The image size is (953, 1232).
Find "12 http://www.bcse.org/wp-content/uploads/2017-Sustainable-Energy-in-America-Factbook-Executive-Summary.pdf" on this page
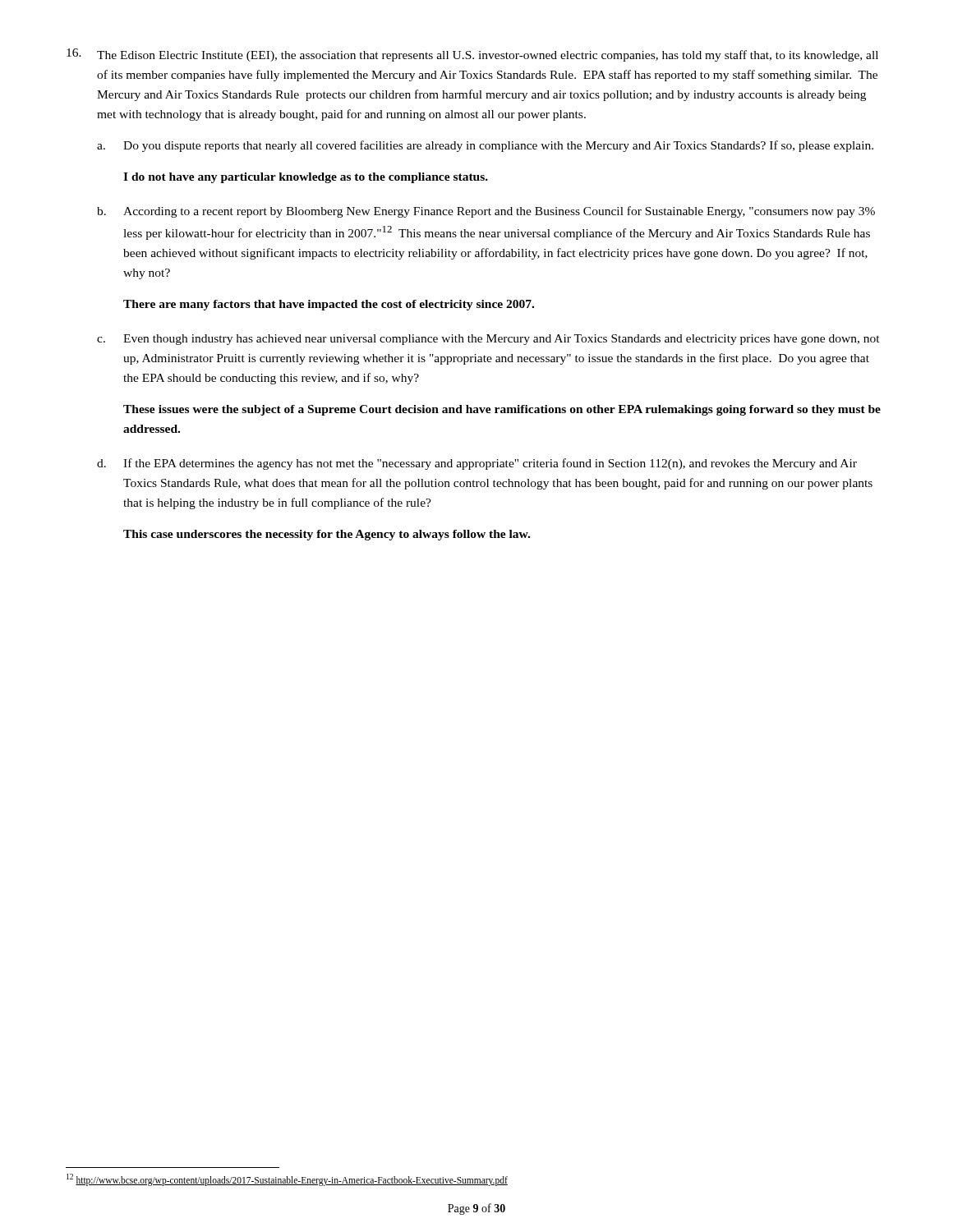pos(287,1179)
